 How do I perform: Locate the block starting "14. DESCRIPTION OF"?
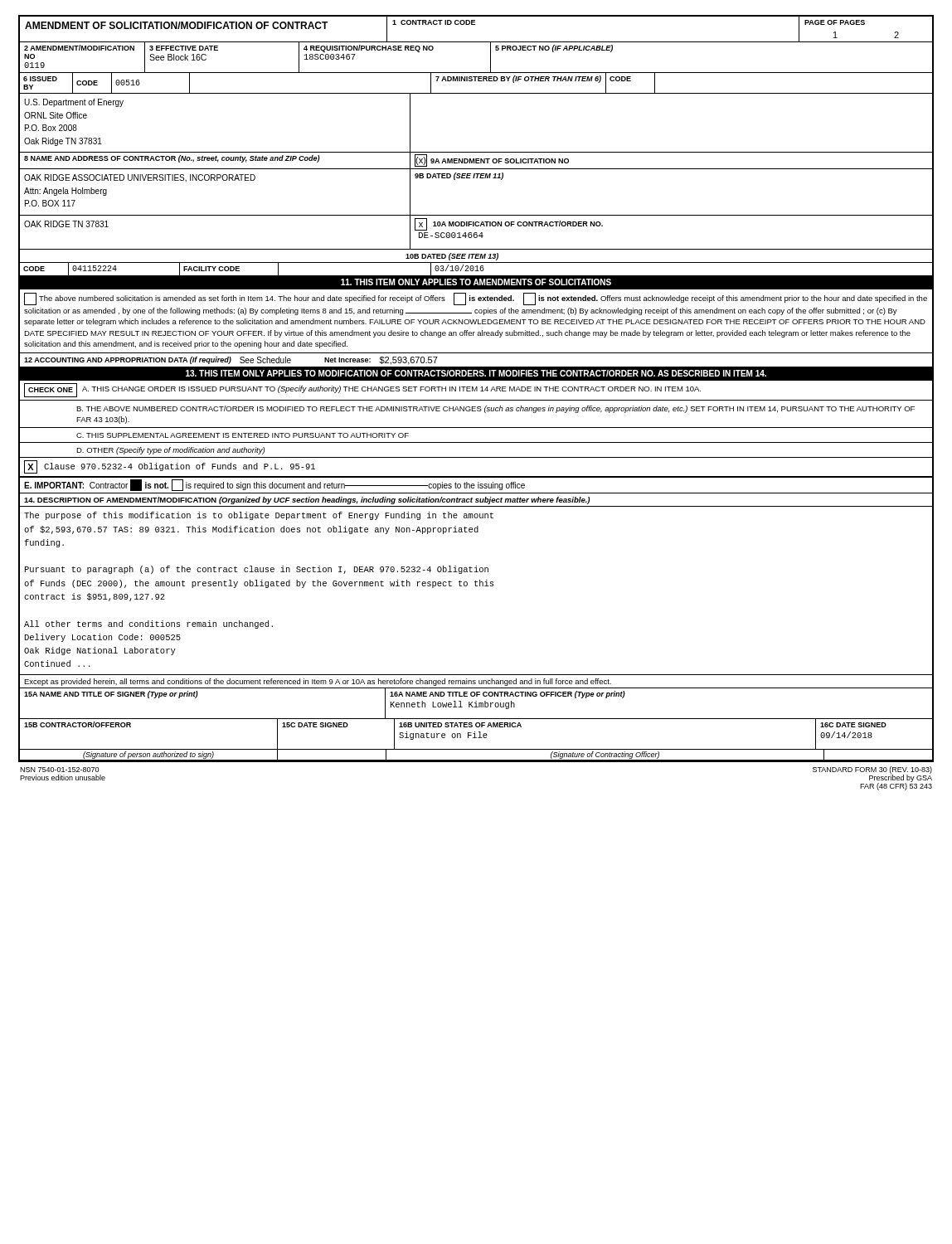pyautogui.click(x=307, y=500)
